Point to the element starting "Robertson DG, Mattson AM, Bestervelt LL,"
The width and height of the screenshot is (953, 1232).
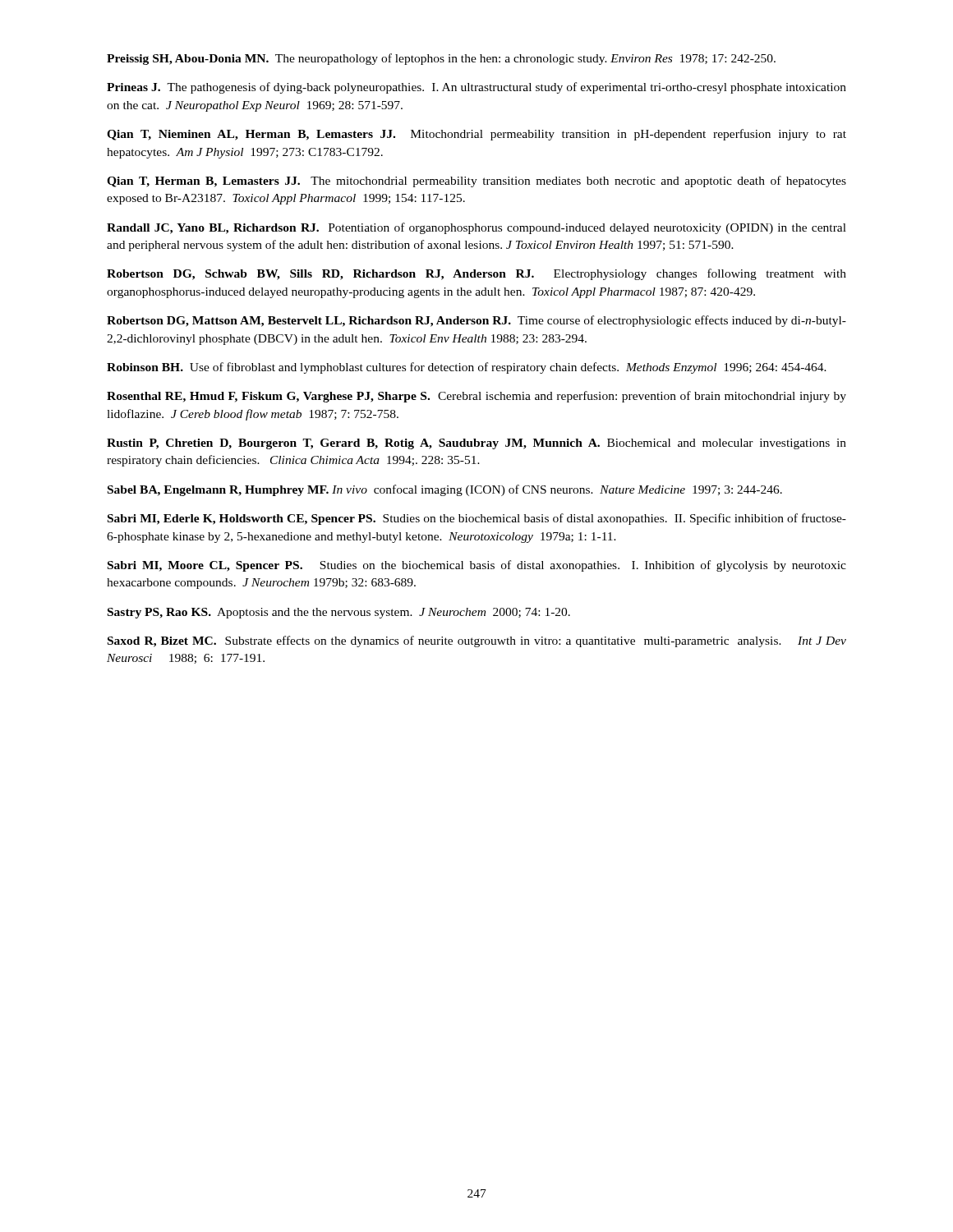(x=476, y=329)
